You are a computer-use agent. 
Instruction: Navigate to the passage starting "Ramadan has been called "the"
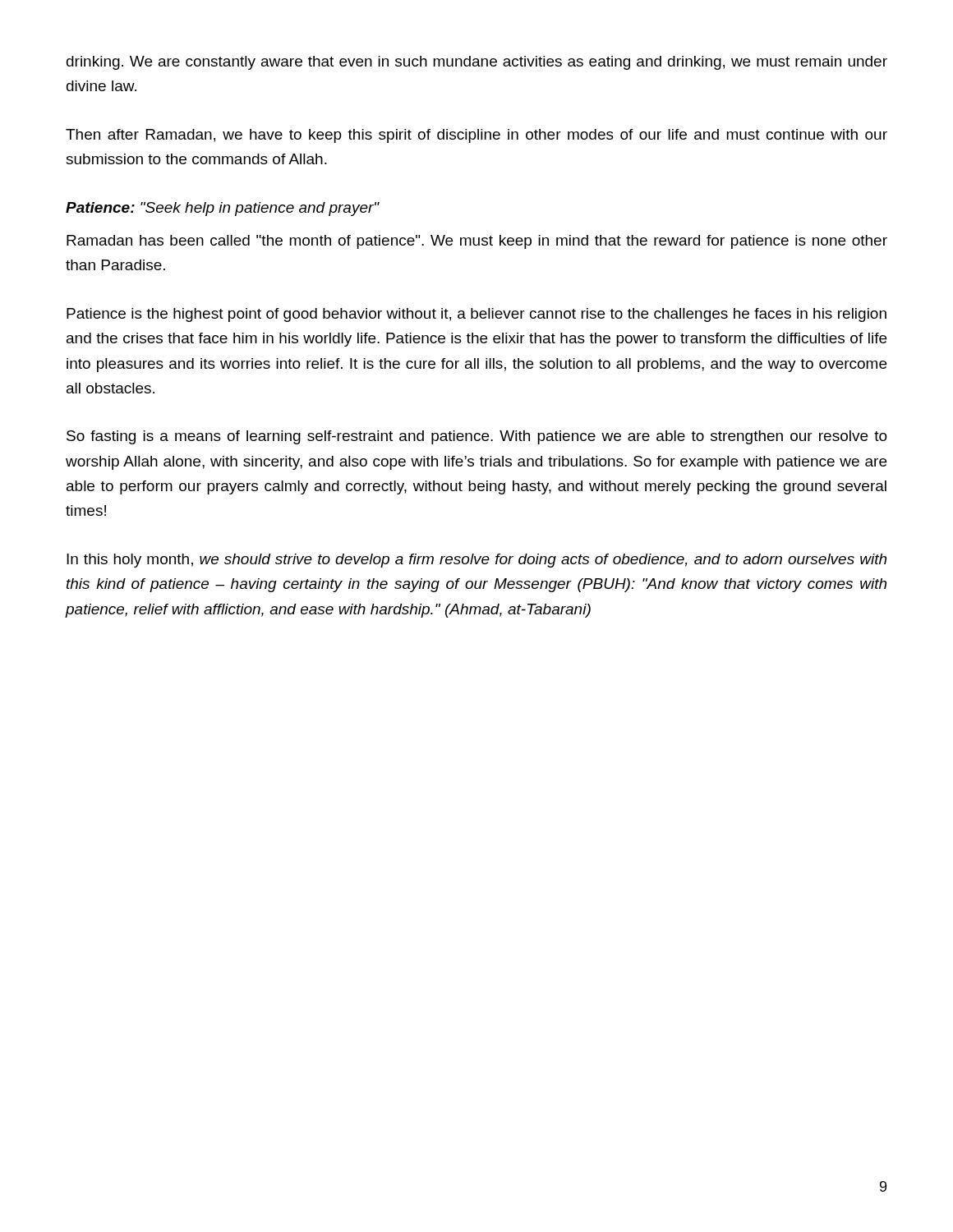pos(476,253)
